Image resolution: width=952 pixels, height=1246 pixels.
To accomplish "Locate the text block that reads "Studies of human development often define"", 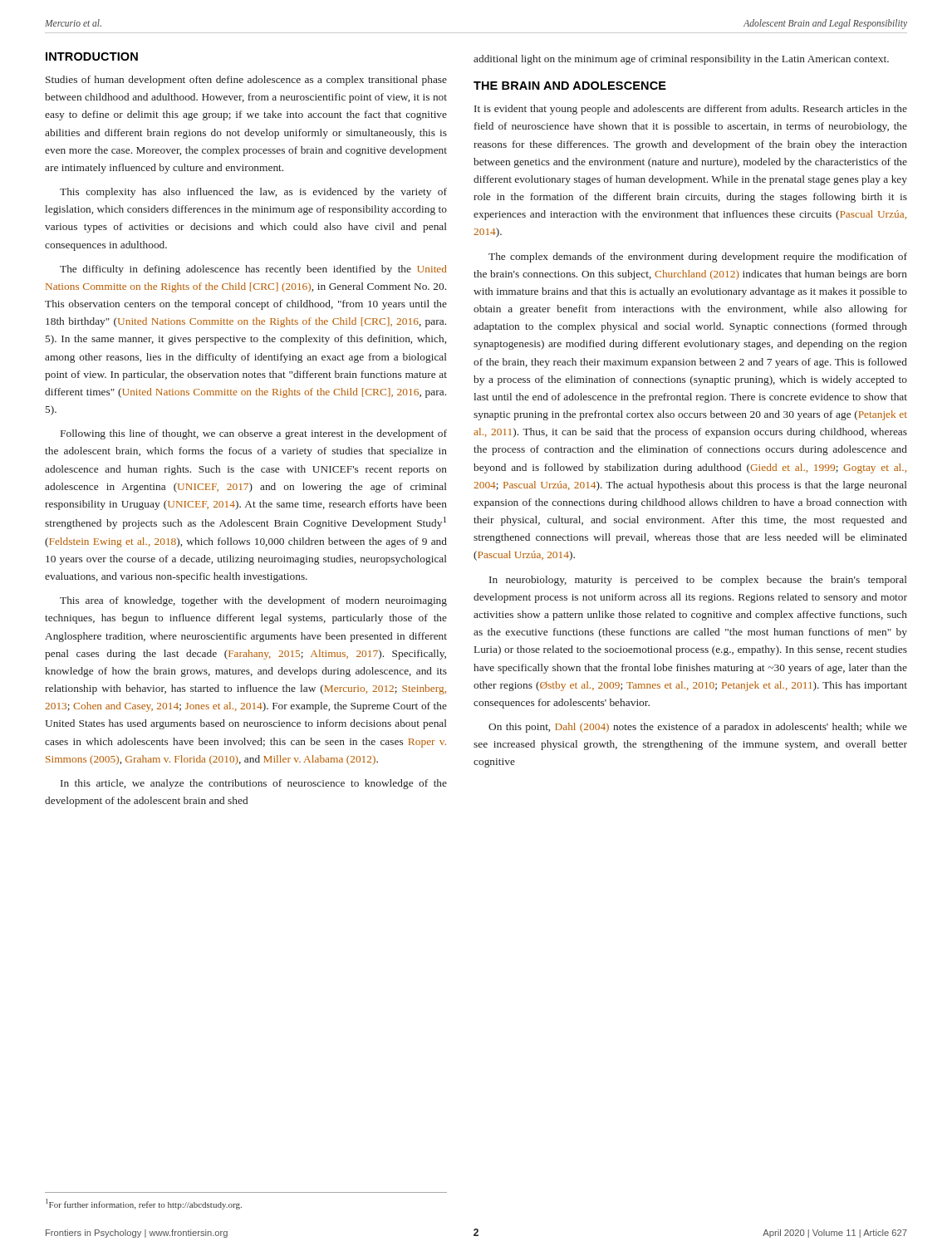I will click(x=246, y=123).
